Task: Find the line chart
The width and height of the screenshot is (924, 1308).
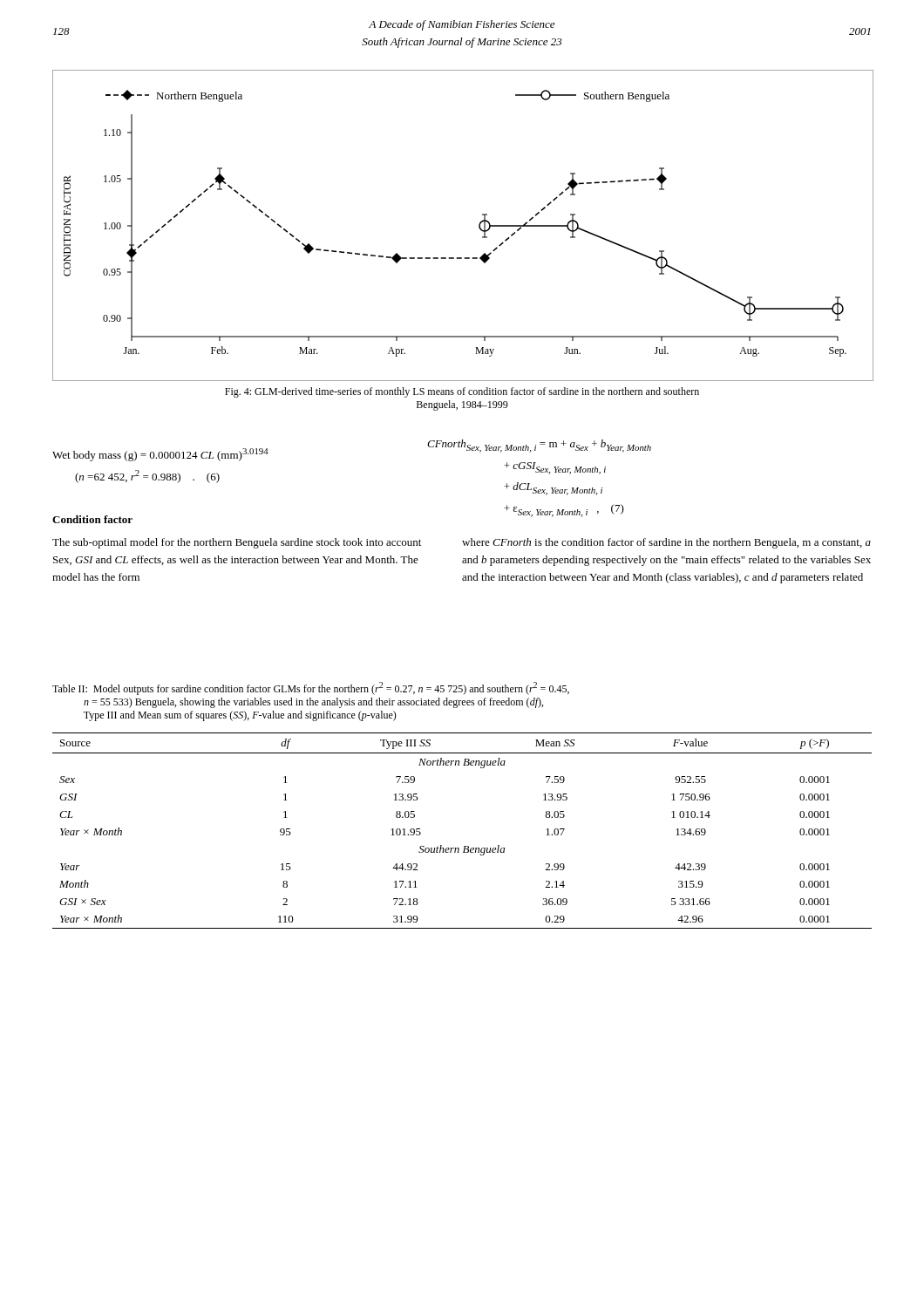Action: point(462,227)
